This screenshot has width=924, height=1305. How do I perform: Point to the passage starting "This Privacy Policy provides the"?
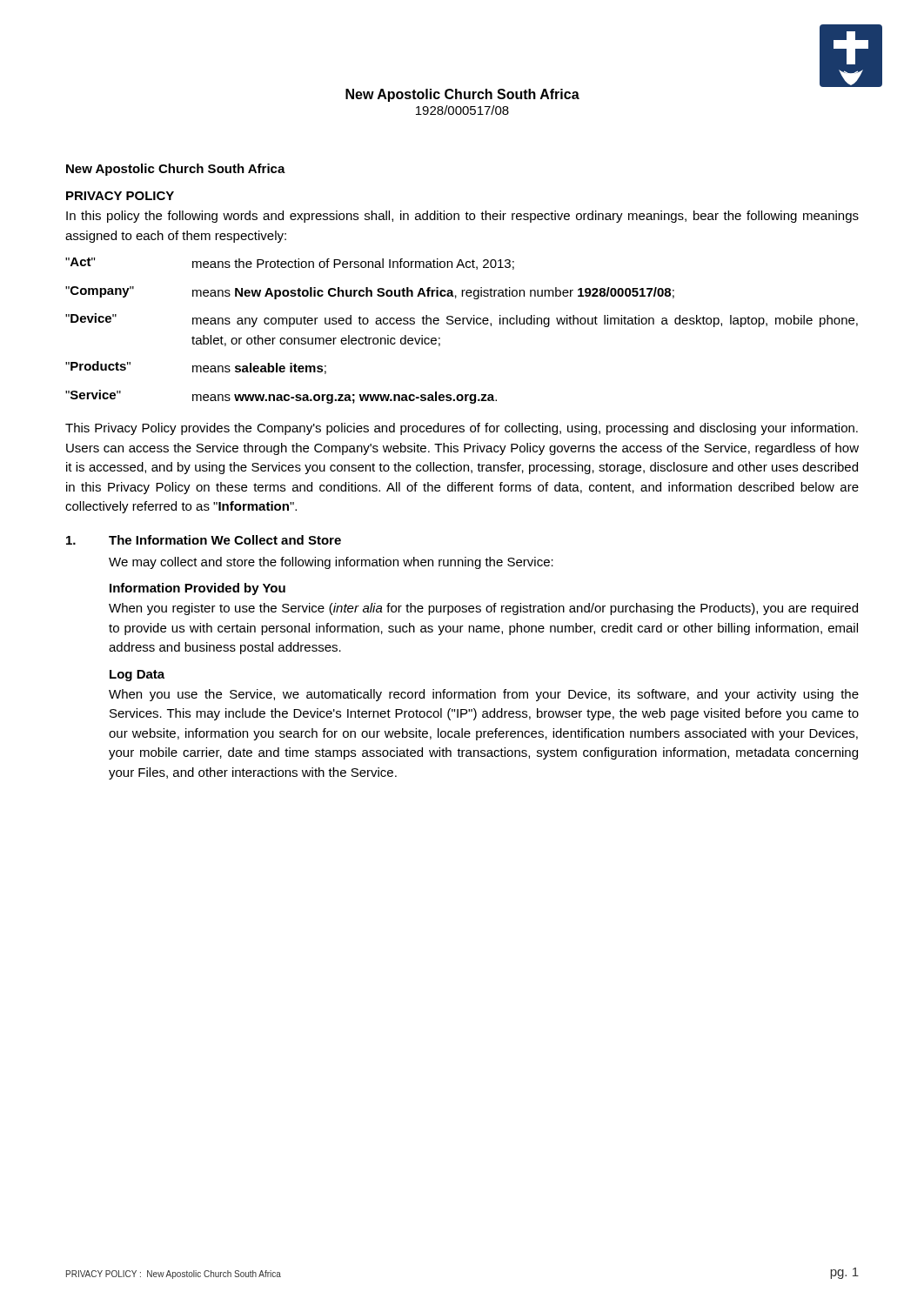(462, 467)
